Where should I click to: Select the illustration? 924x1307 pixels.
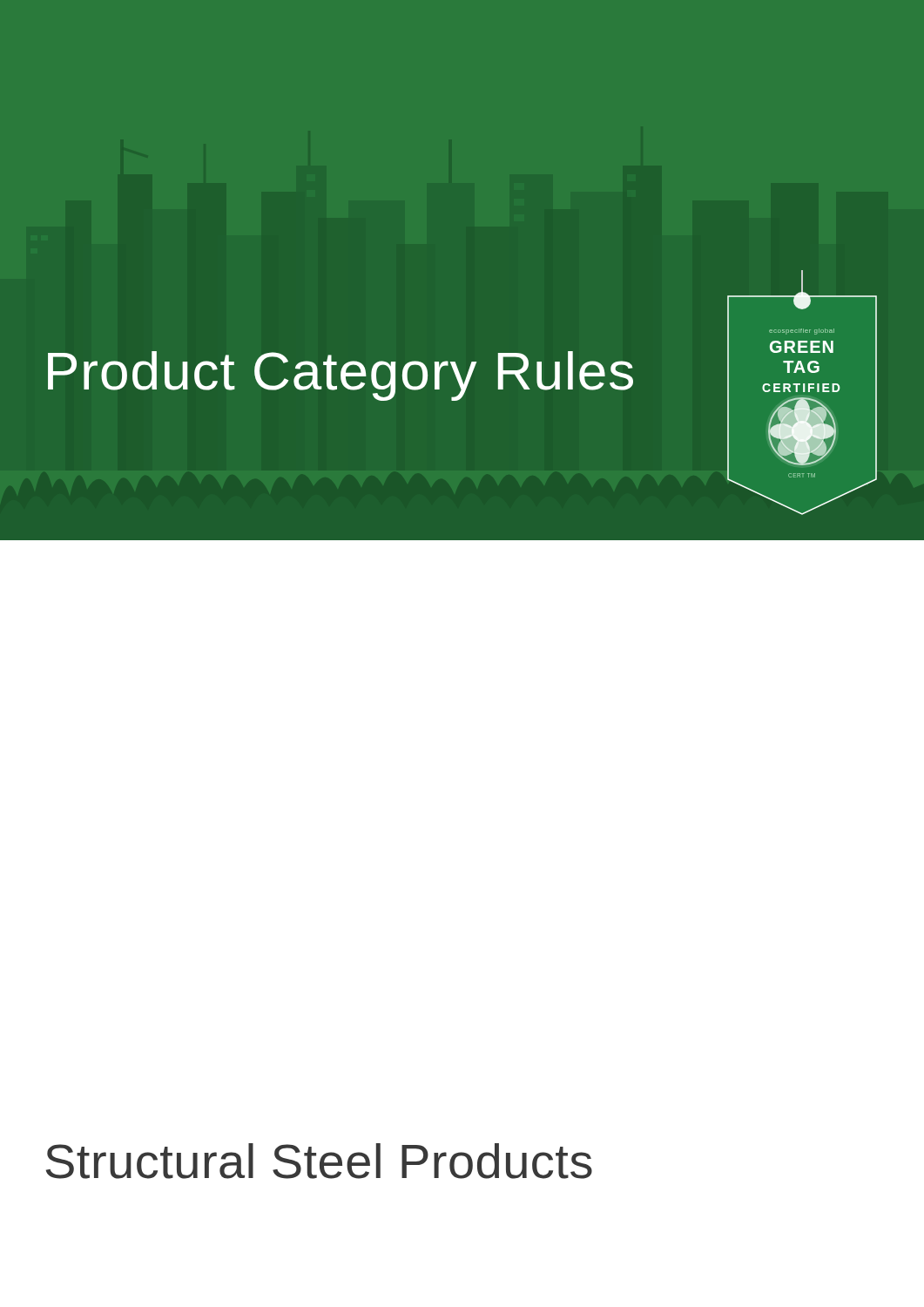(462, 270)
